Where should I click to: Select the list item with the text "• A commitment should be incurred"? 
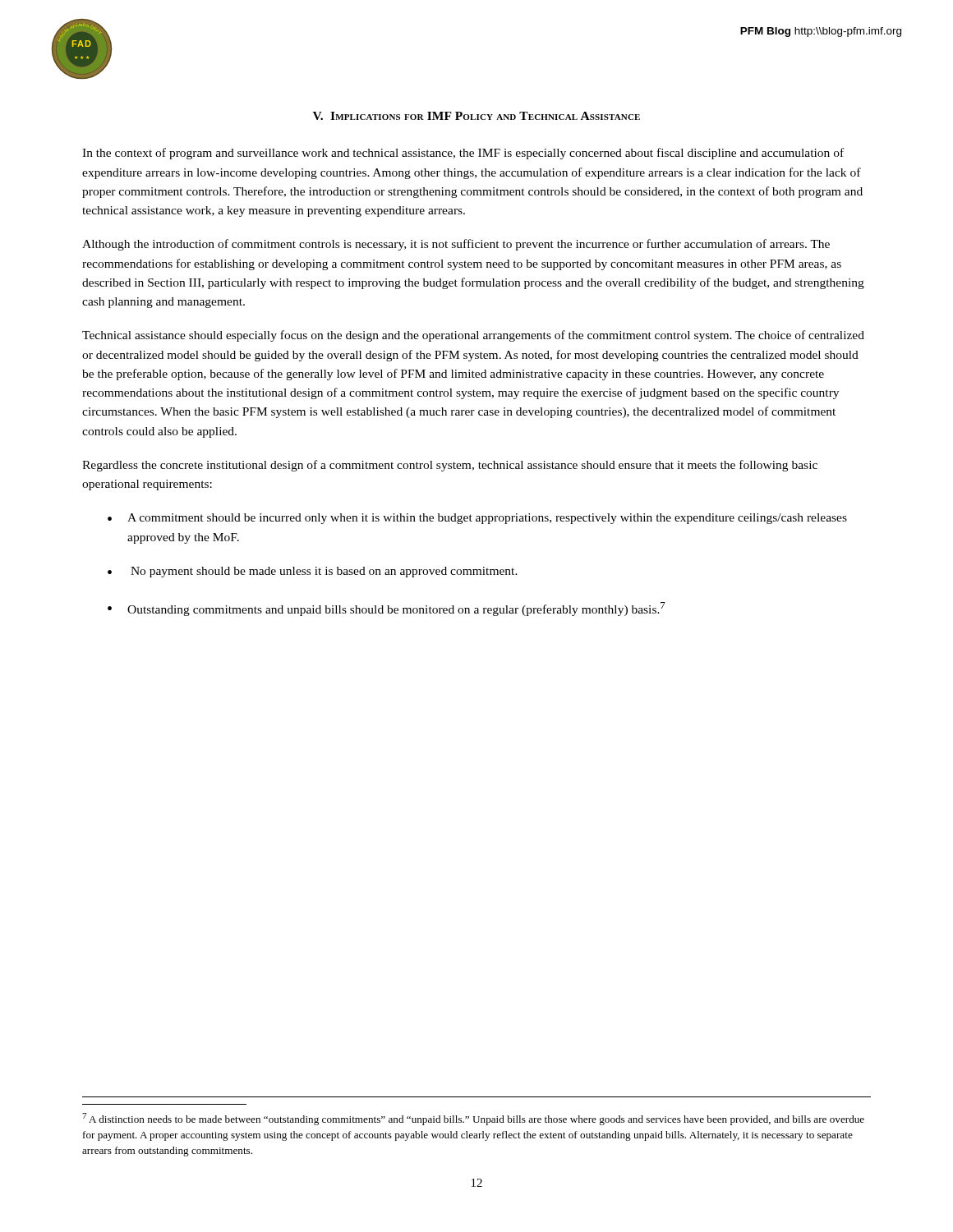(489, 527)
